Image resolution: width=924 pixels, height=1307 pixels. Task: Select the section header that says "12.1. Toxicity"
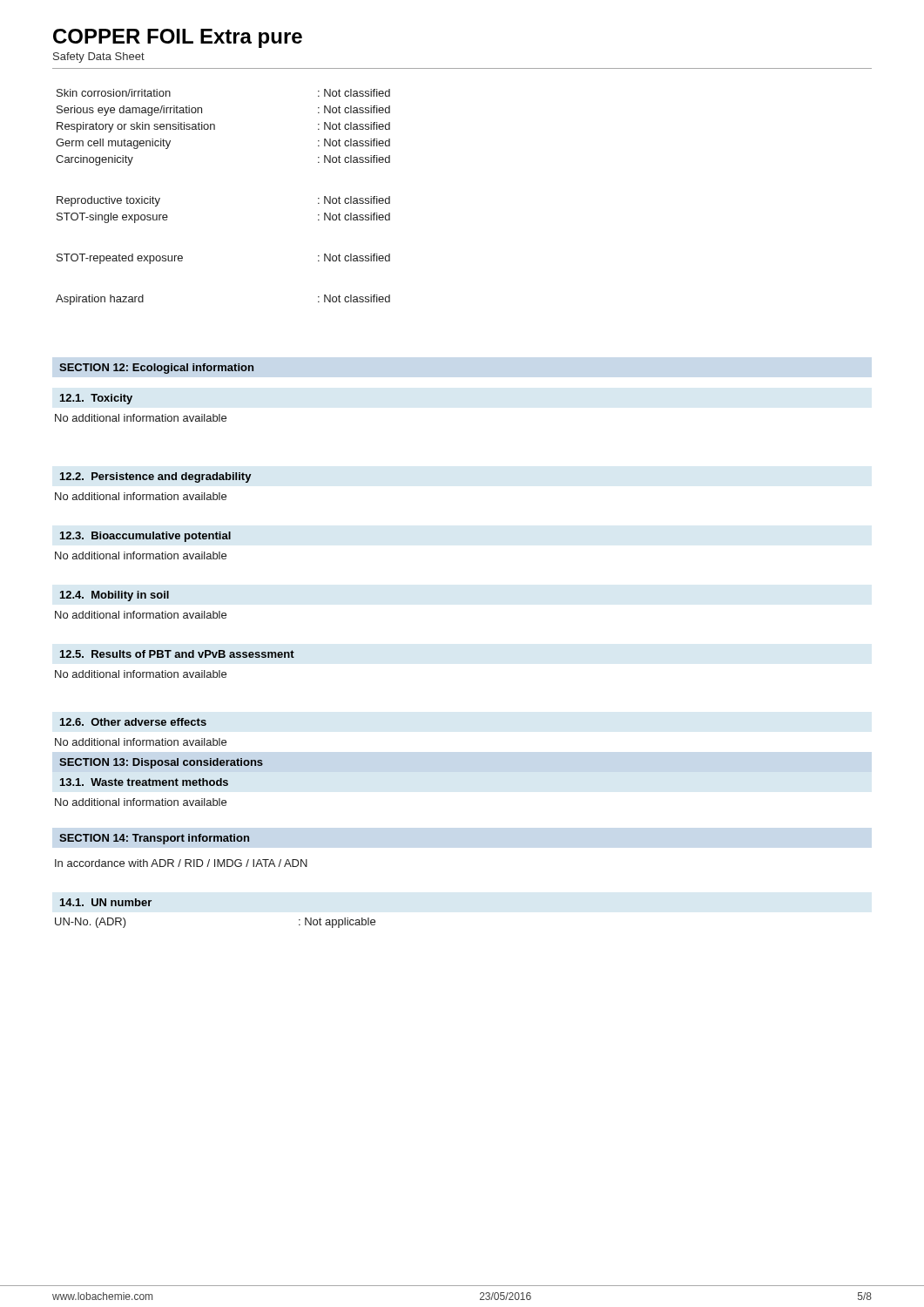pyautogui.click(x=96, y=398)
